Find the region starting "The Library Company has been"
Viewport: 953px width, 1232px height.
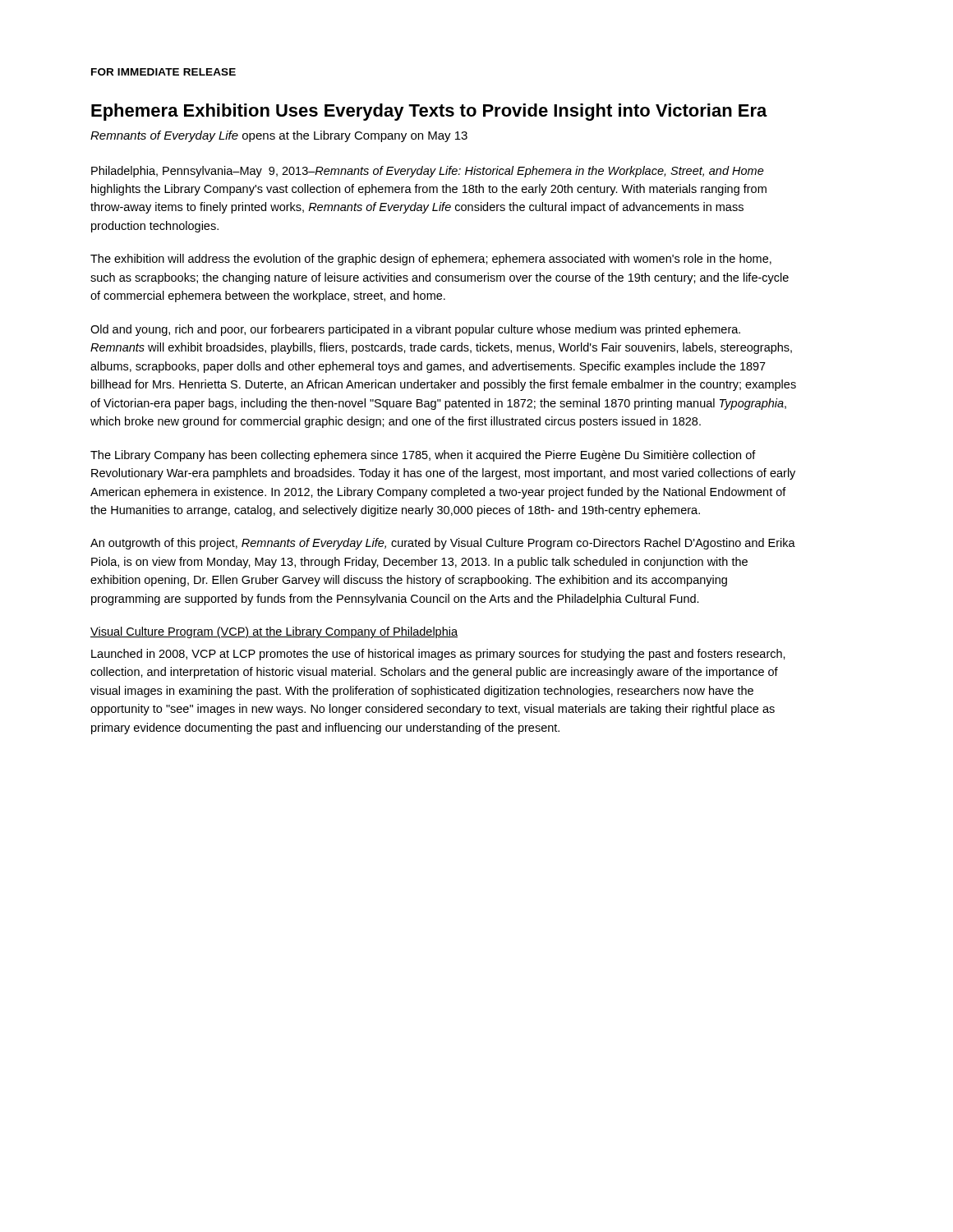[443, 482]
